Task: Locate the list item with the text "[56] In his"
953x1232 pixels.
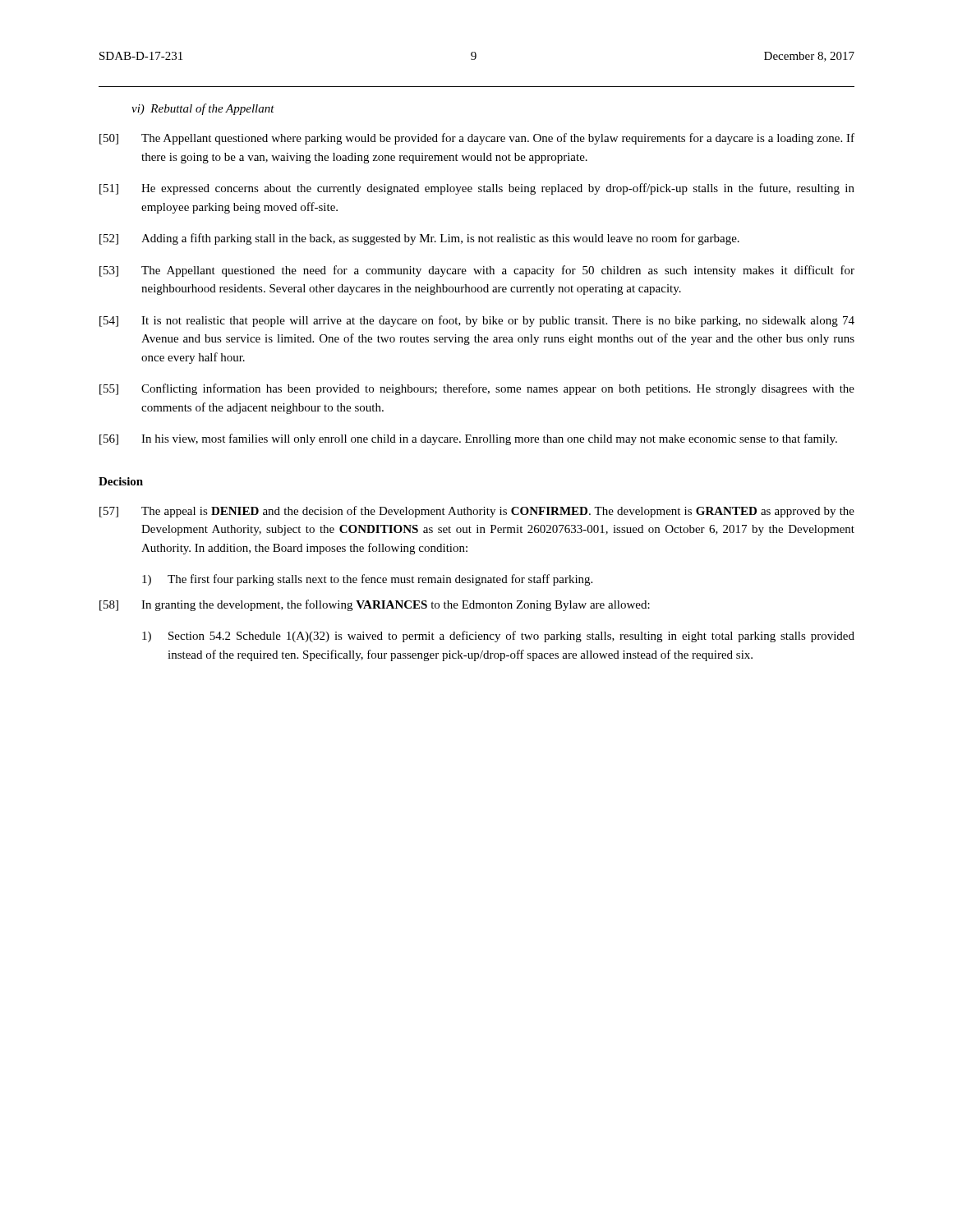Action: [476, 439]
